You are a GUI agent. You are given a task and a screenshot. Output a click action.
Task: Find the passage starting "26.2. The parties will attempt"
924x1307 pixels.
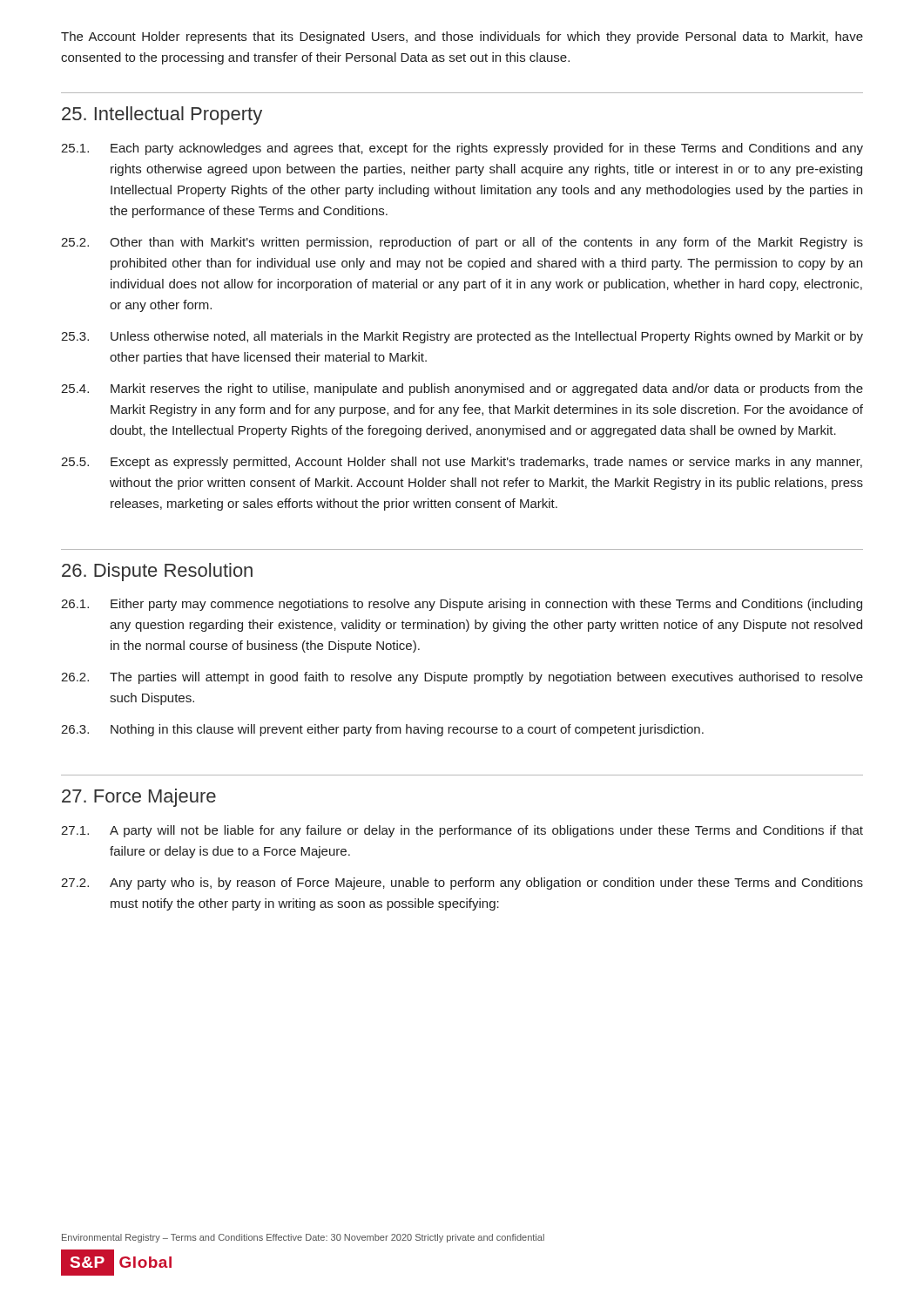click(462, 688)
